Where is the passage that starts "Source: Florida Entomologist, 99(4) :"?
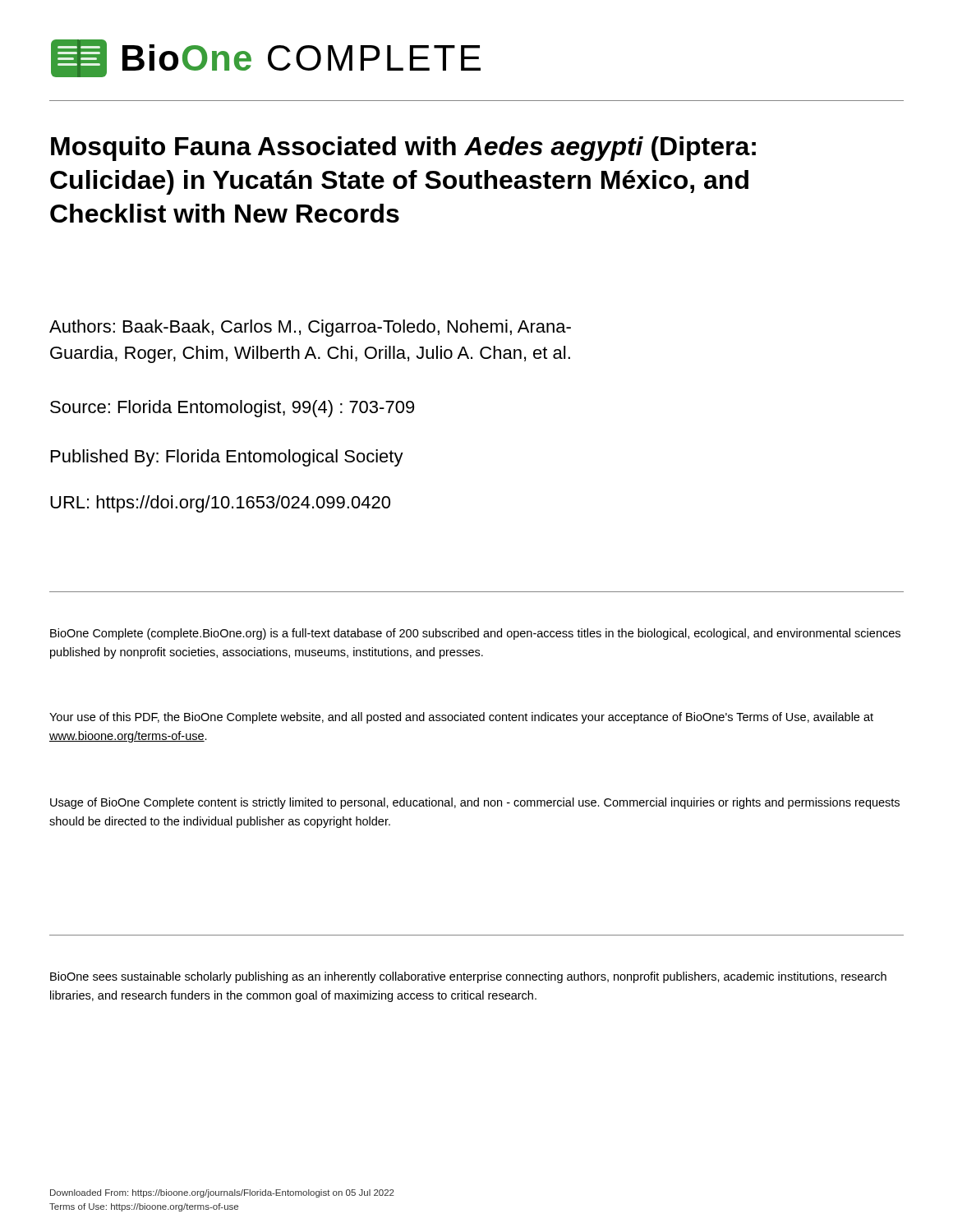The image size is (953, 1232). (x=232, y=409)
